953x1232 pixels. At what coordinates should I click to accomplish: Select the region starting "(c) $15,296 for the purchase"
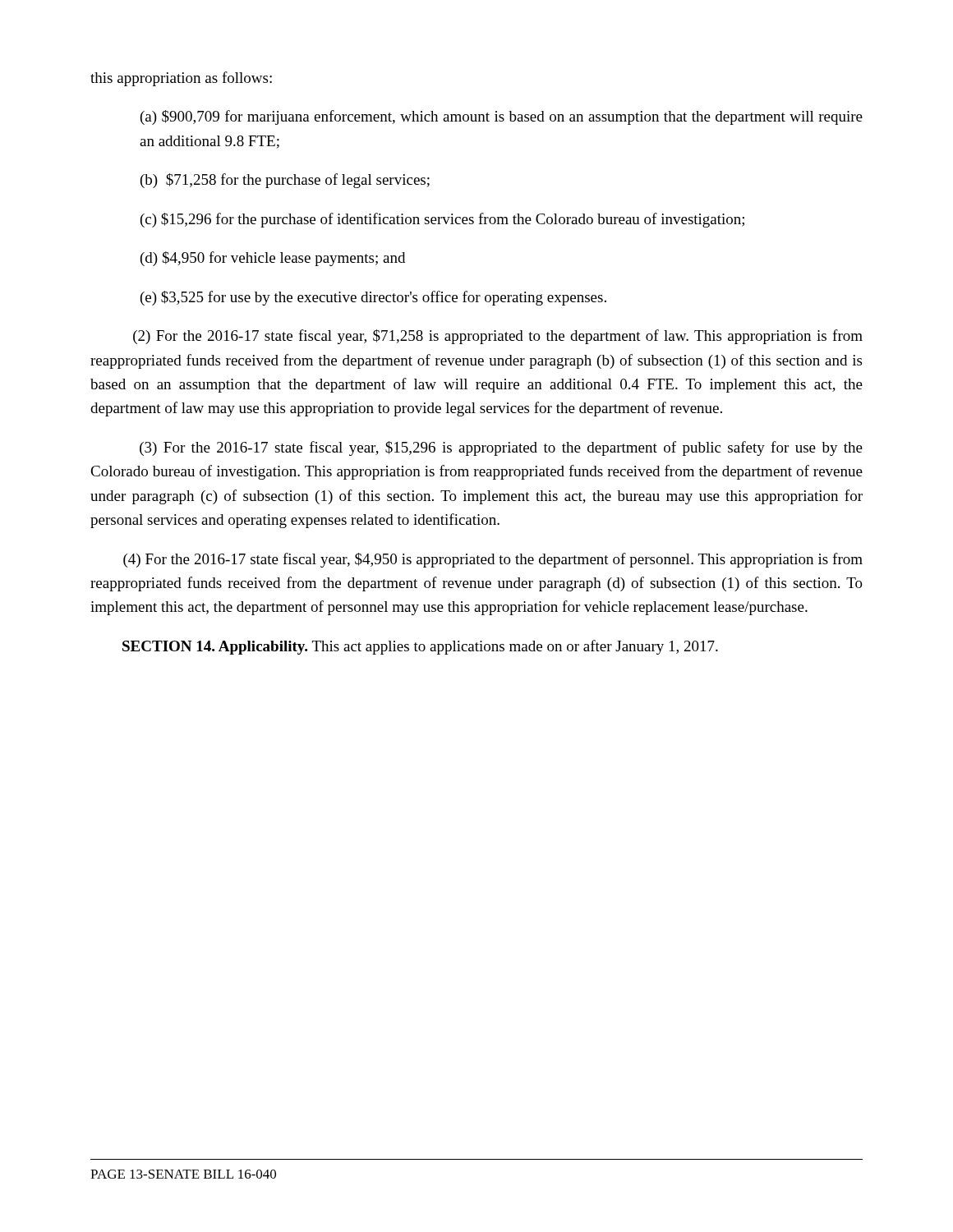[x=443, y=219]
